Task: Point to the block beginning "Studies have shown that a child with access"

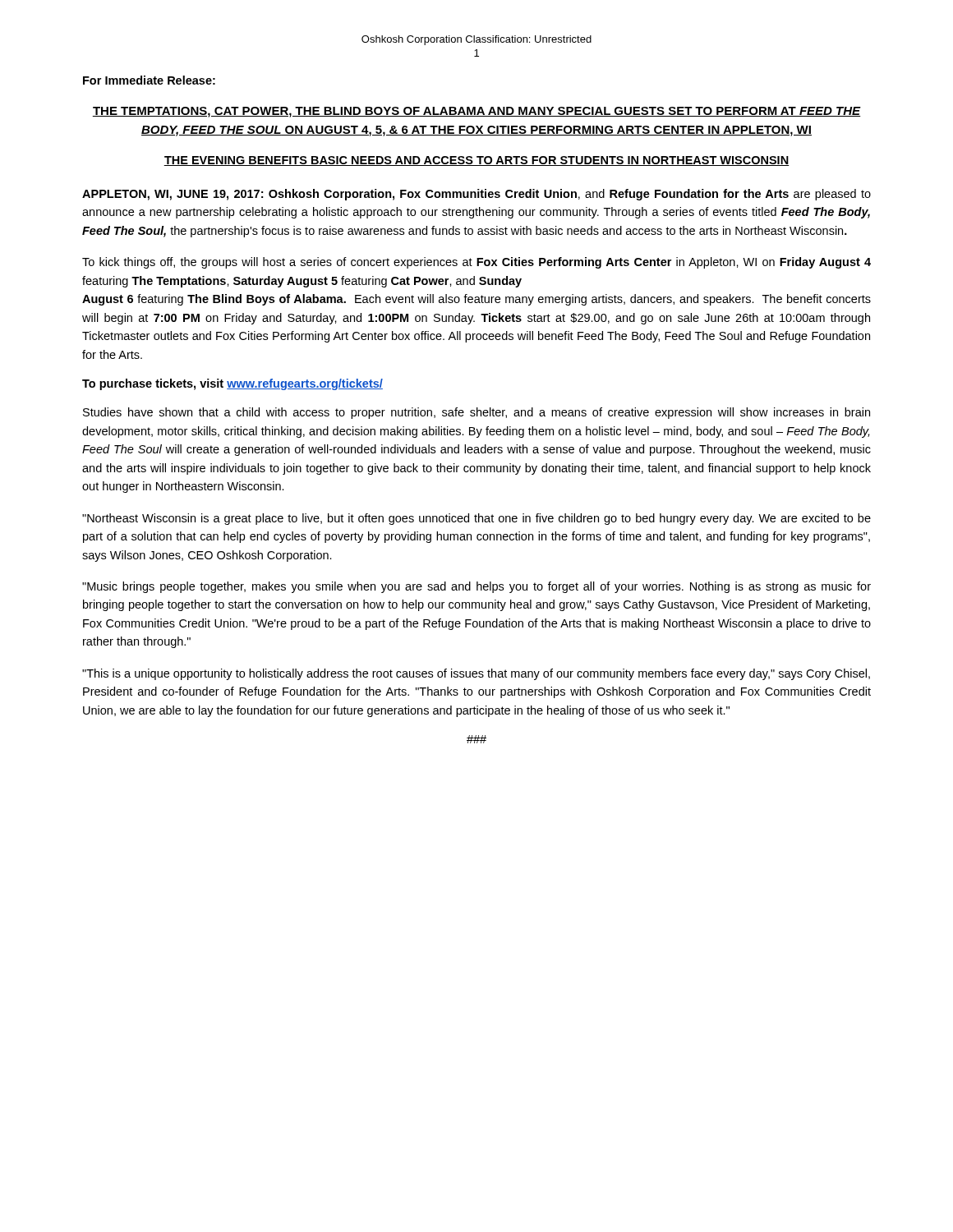Action: [476, 449]
